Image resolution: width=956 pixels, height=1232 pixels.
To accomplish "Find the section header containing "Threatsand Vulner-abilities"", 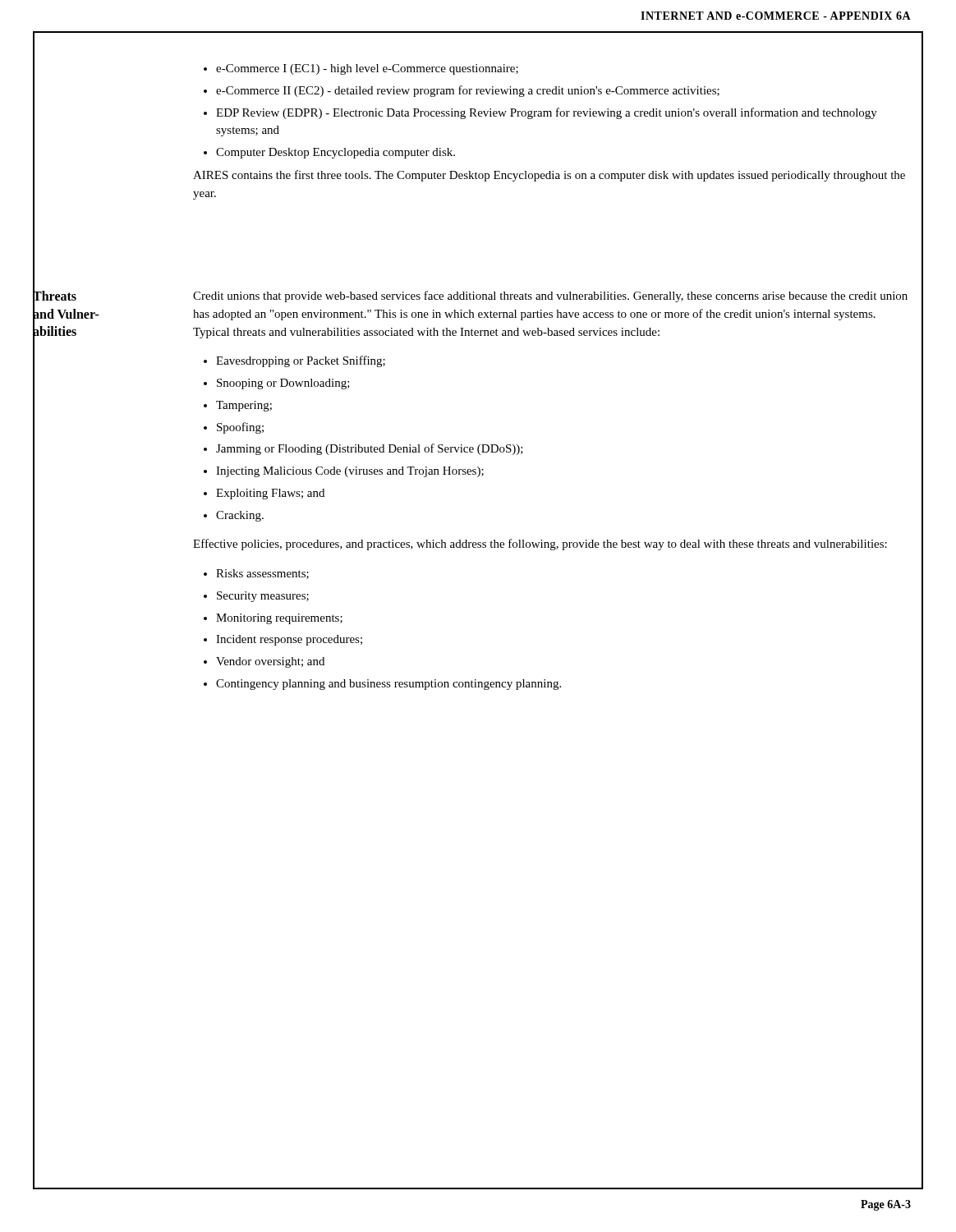I will point(66,314).
